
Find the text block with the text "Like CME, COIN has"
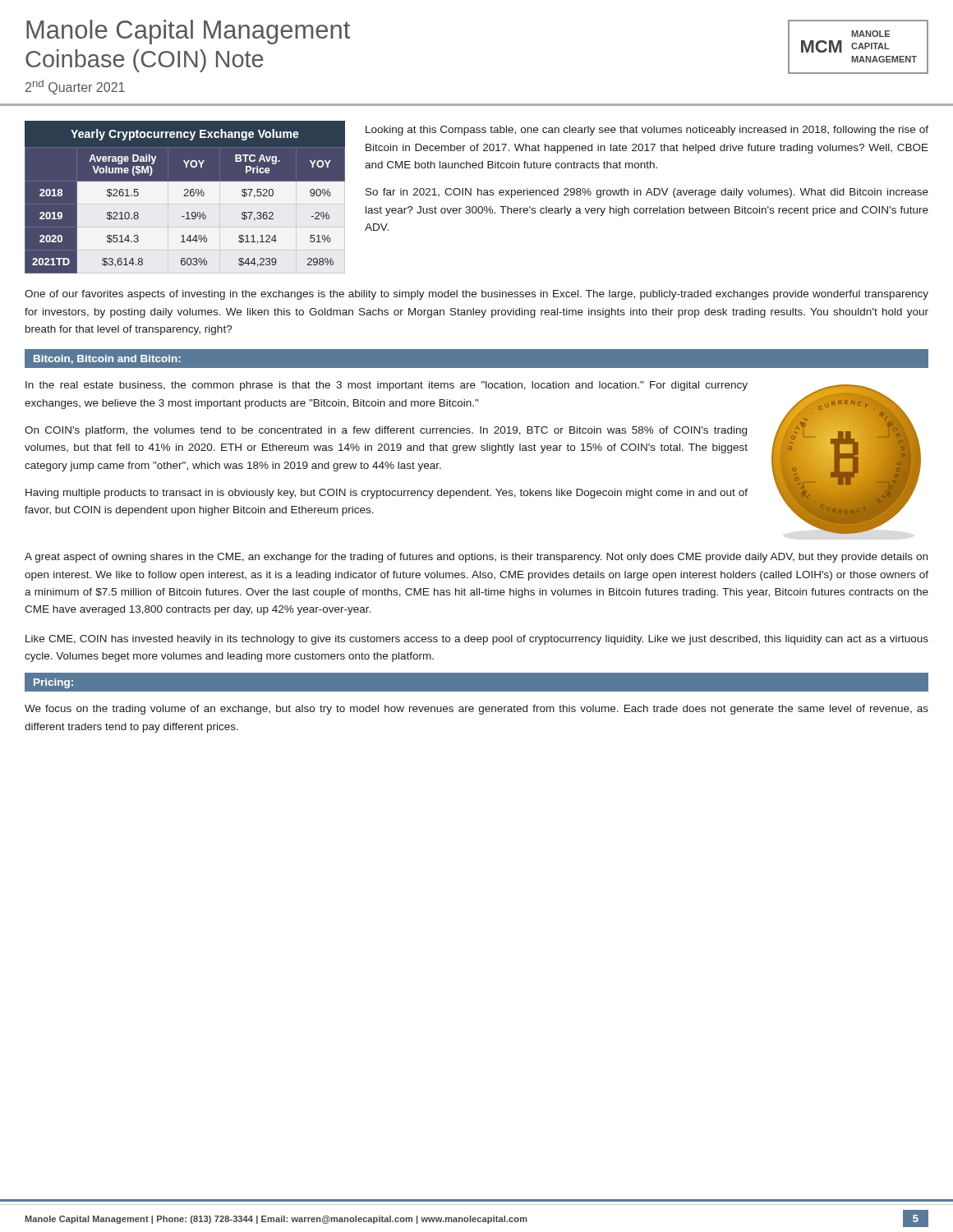(x=476, y=647)
